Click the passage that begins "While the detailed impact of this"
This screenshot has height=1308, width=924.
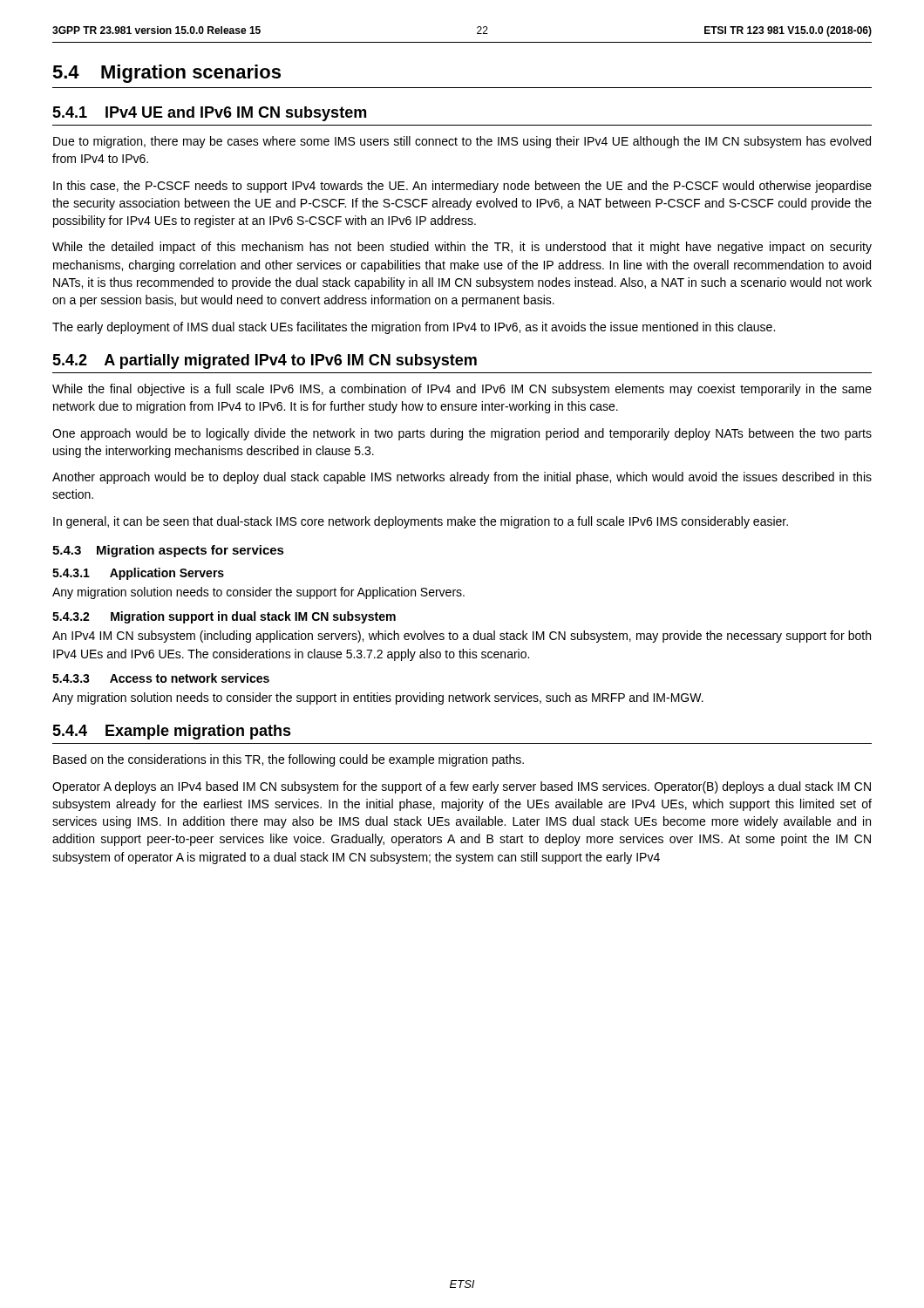click(462, 274)
